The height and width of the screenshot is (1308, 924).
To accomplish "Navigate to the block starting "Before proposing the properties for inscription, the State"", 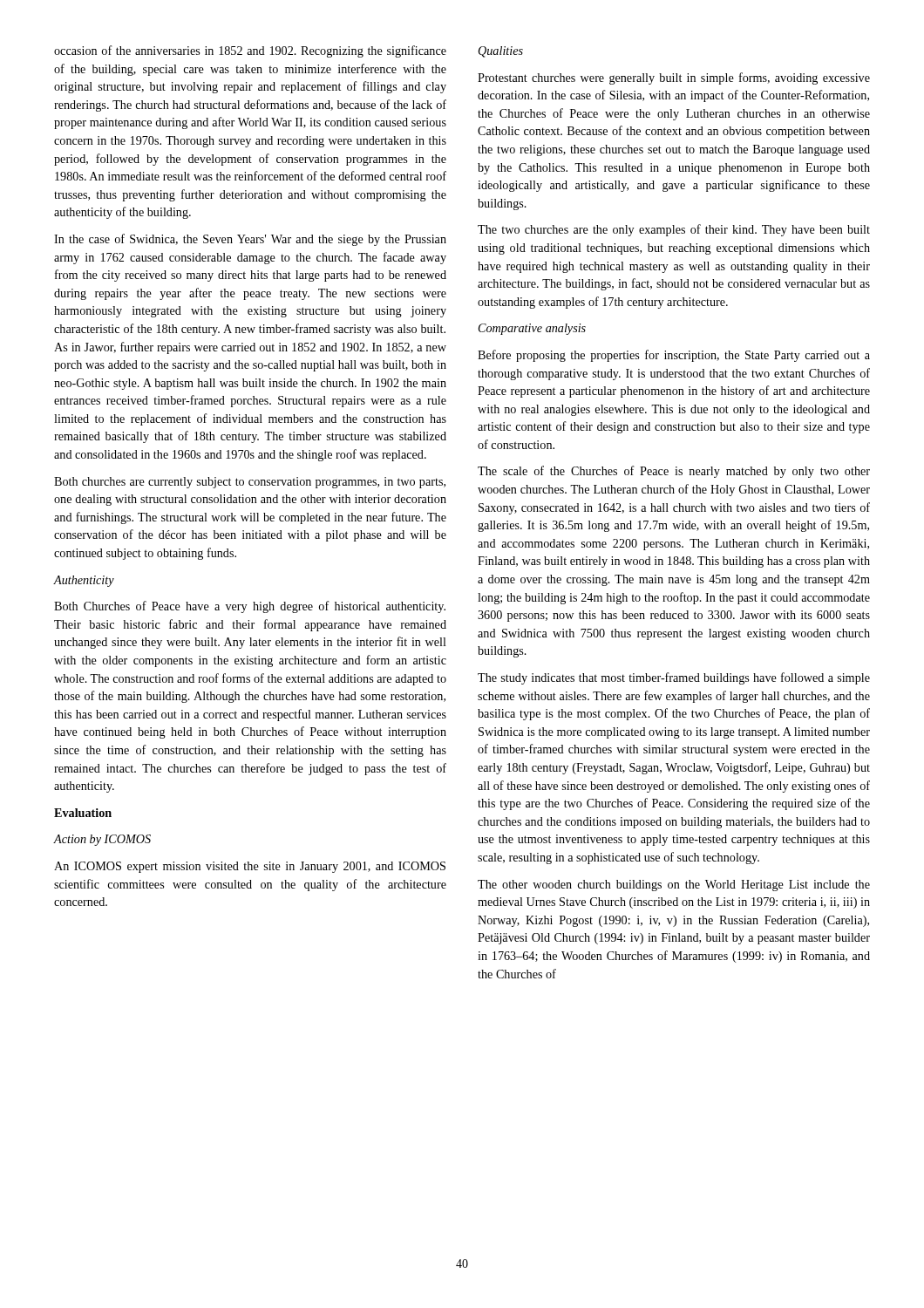I will coord(674,400).
